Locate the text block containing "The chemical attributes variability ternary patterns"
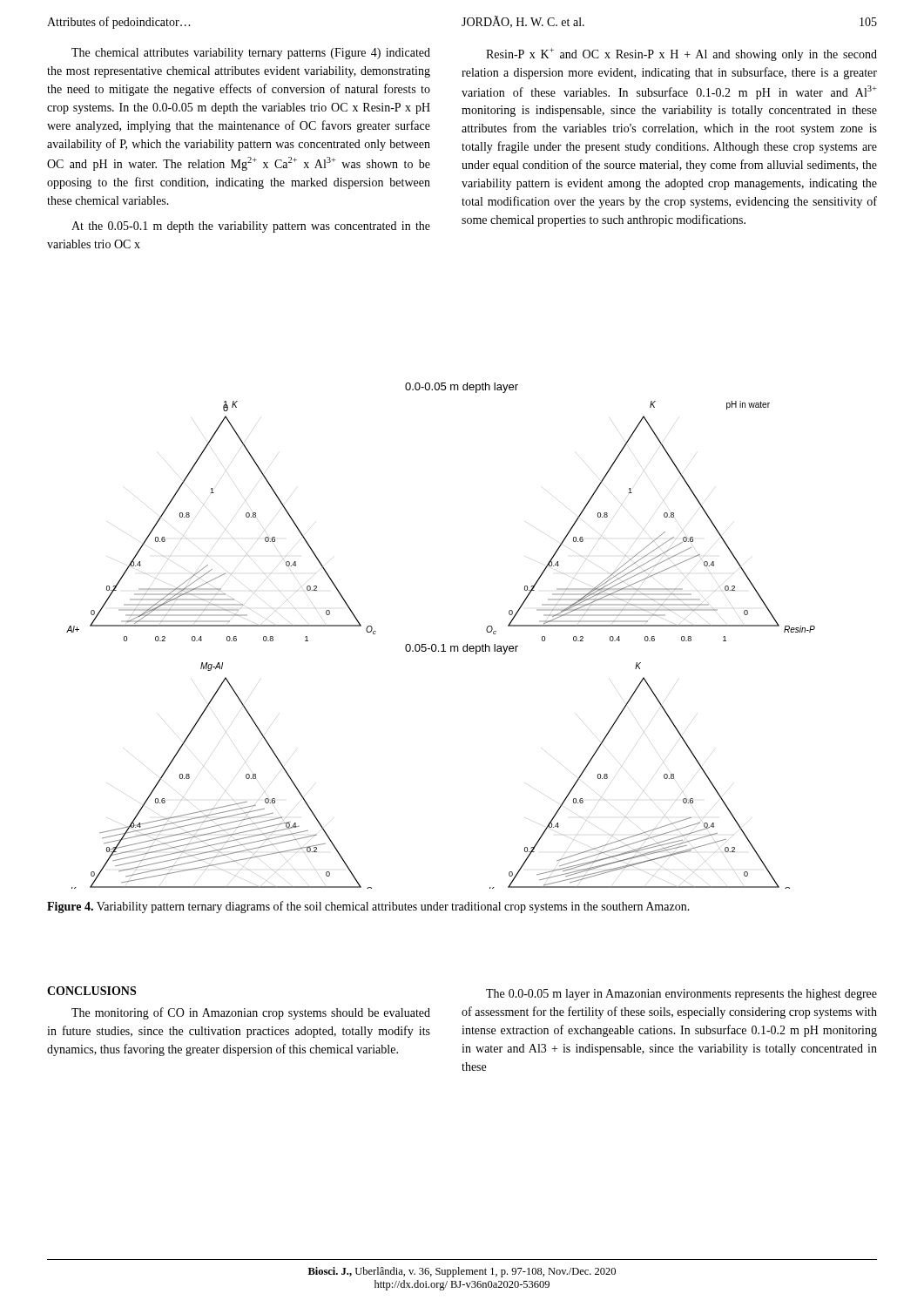 [239, 148]
